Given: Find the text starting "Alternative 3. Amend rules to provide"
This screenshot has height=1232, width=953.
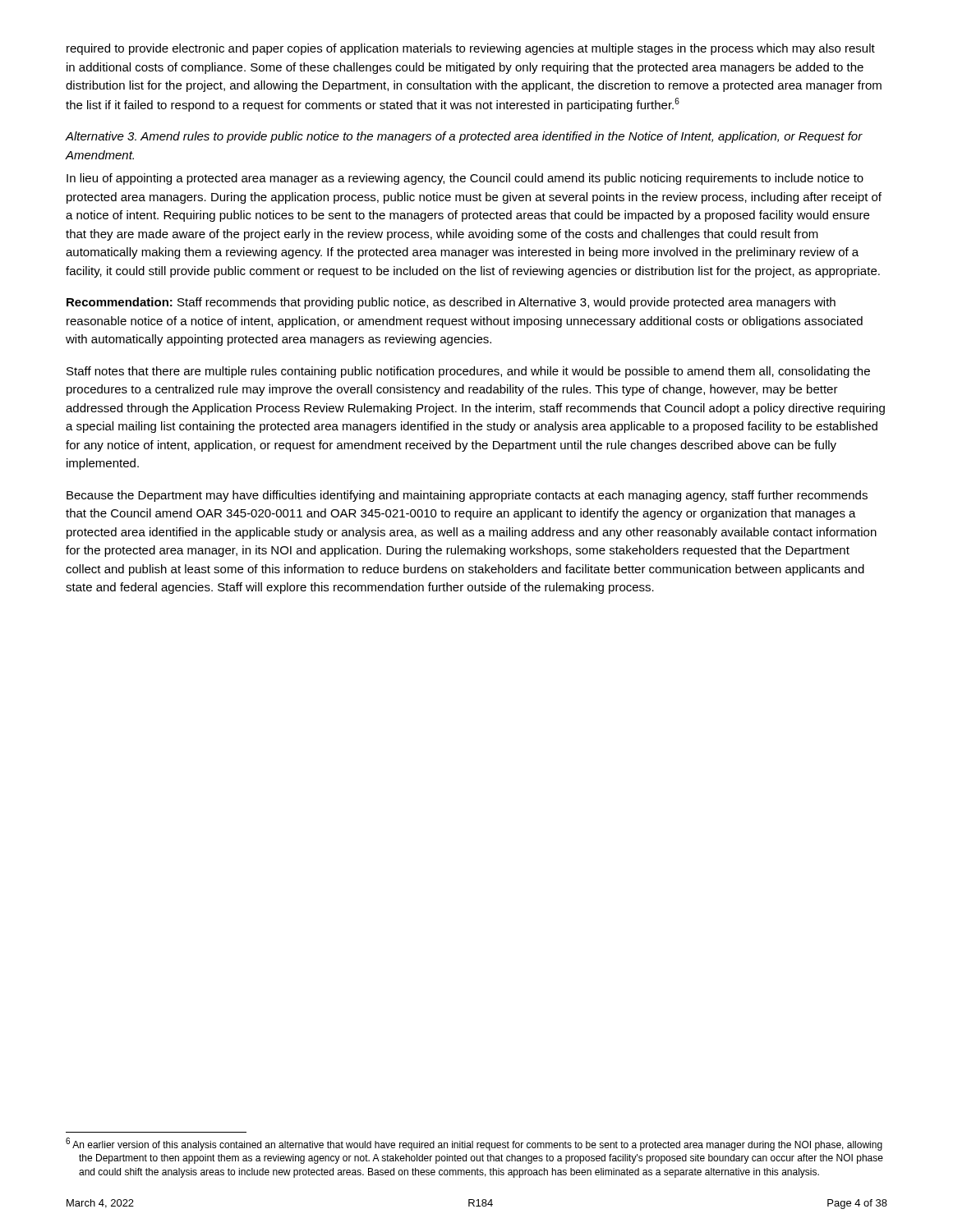Looking at the screenshot, I should [x=476, y=146].
